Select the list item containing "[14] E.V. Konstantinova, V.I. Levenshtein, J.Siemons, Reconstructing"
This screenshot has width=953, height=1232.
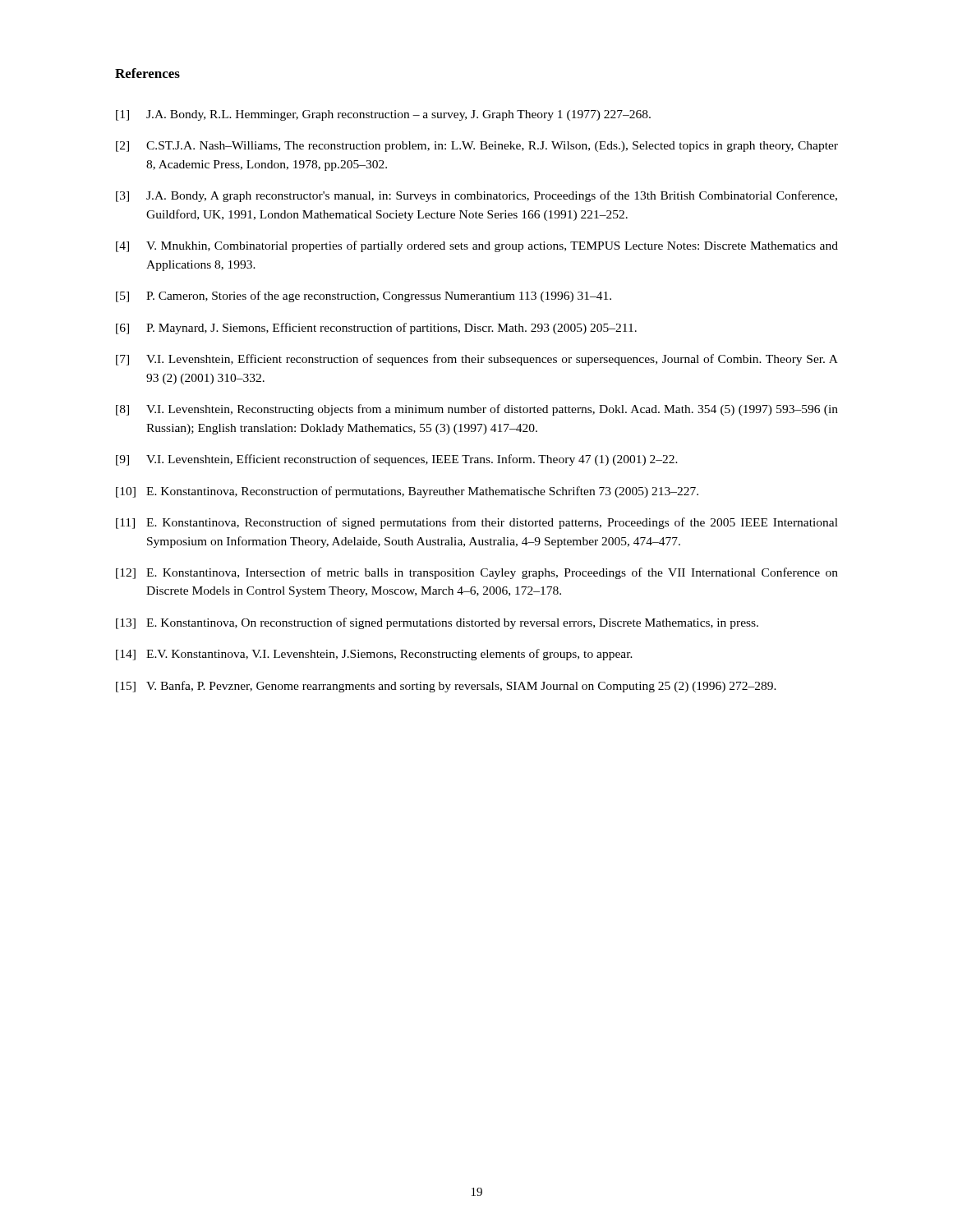click(476, 654)
